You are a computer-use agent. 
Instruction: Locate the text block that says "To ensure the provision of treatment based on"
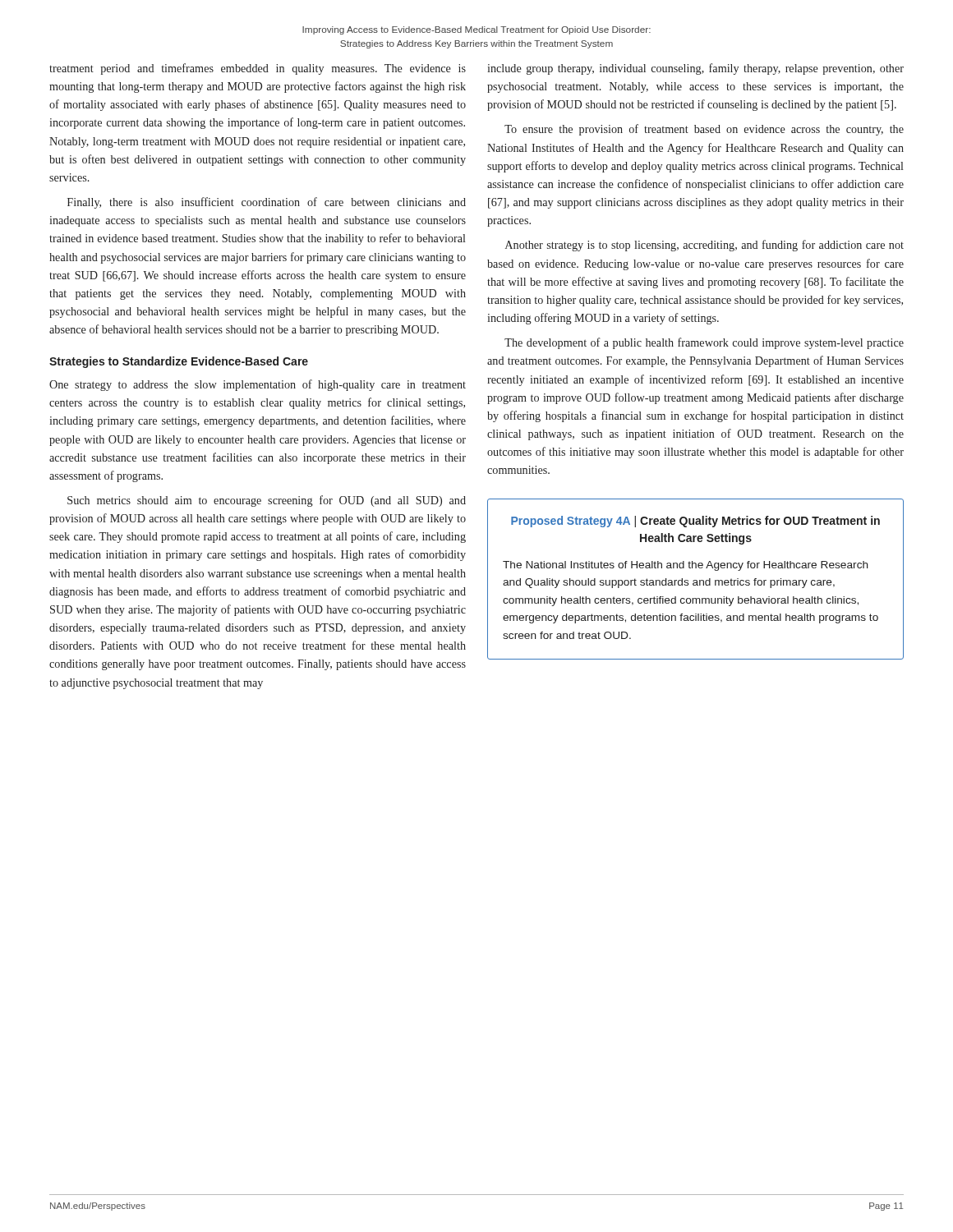(x=695, y=175)
